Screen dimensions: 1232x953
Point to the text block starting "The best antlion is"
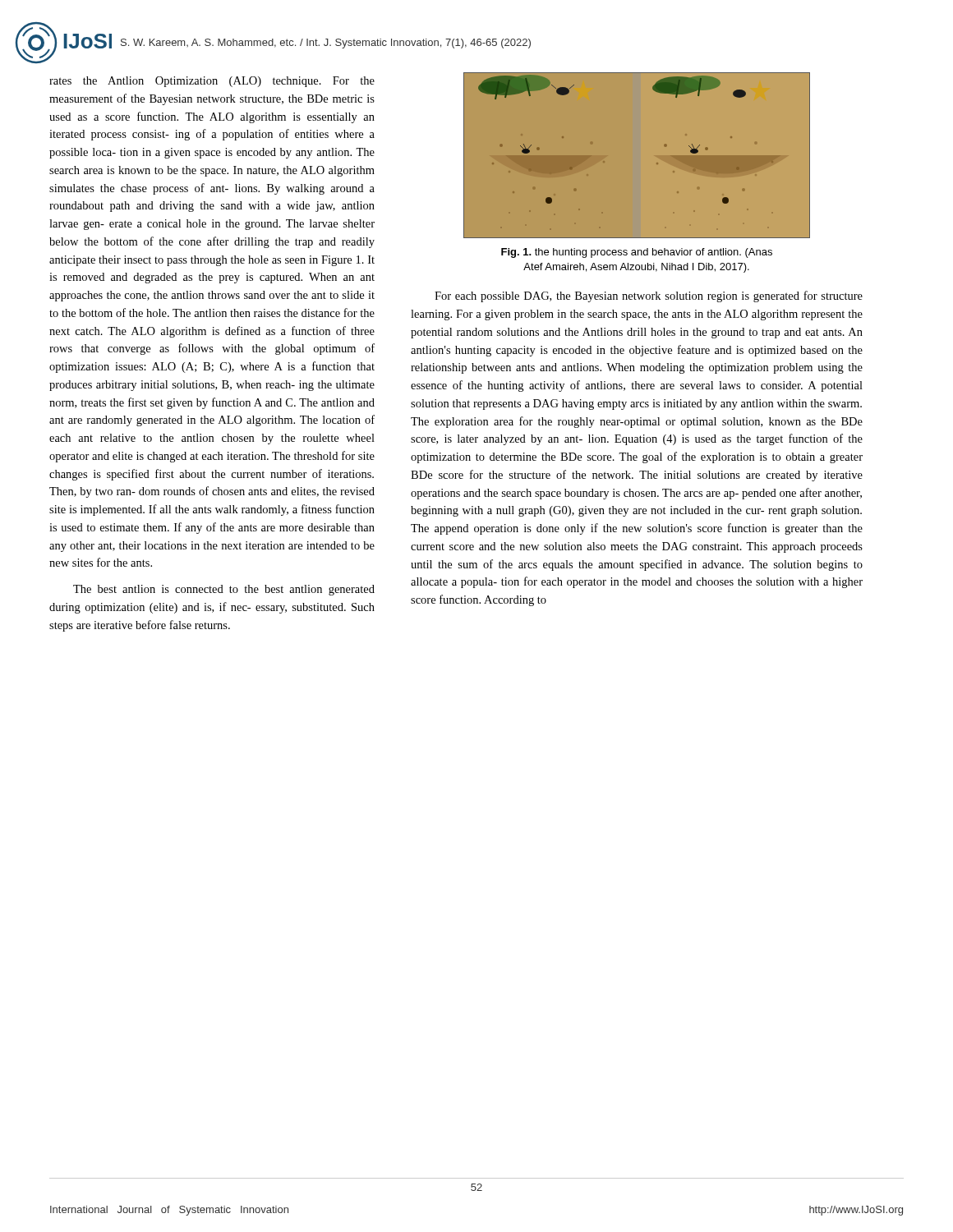pyautogui.click(x=212, y=607)
